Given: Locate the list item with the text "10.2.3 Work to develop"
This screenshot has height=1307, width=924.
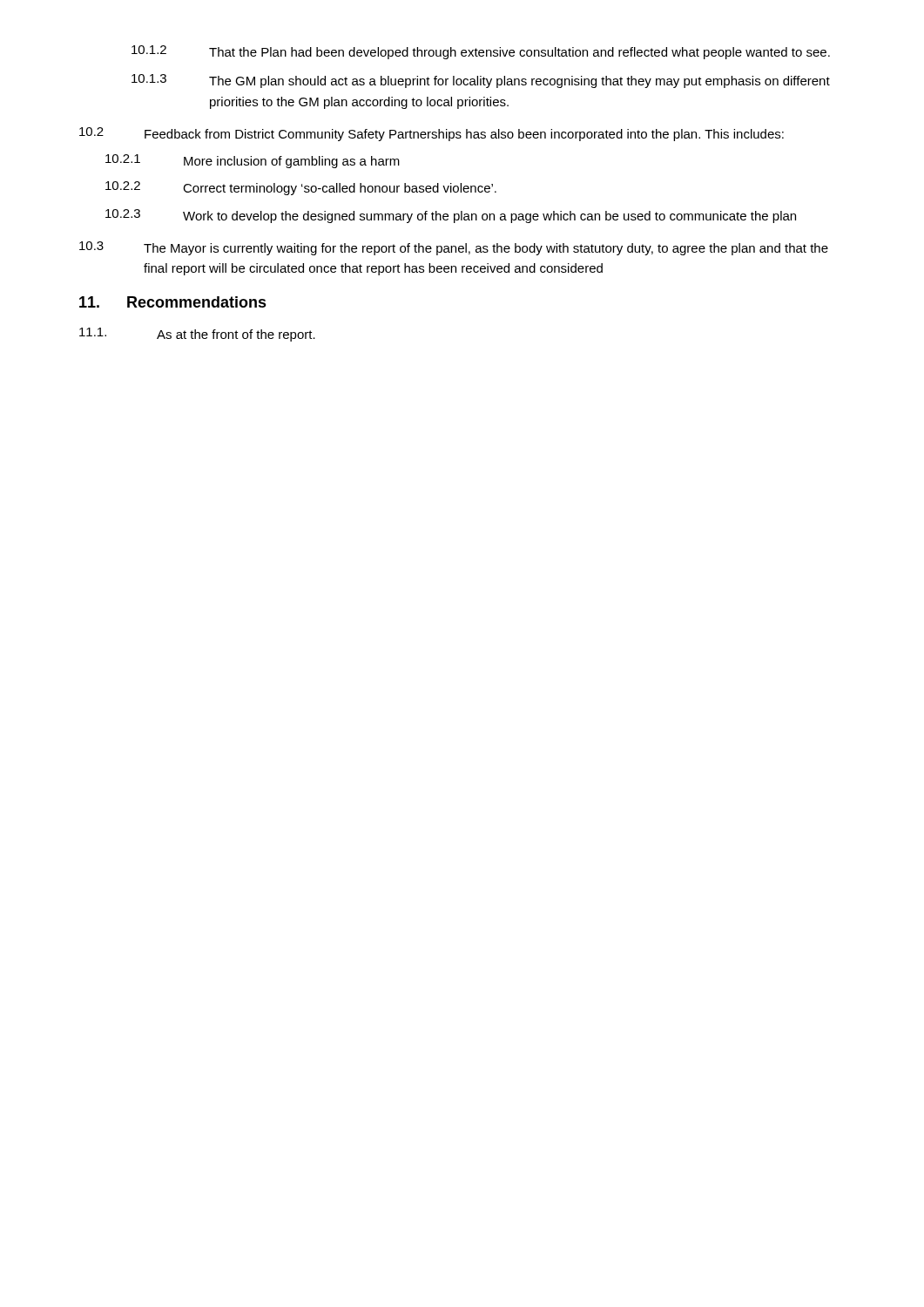Looking at the screenshot, I should 466,215.
